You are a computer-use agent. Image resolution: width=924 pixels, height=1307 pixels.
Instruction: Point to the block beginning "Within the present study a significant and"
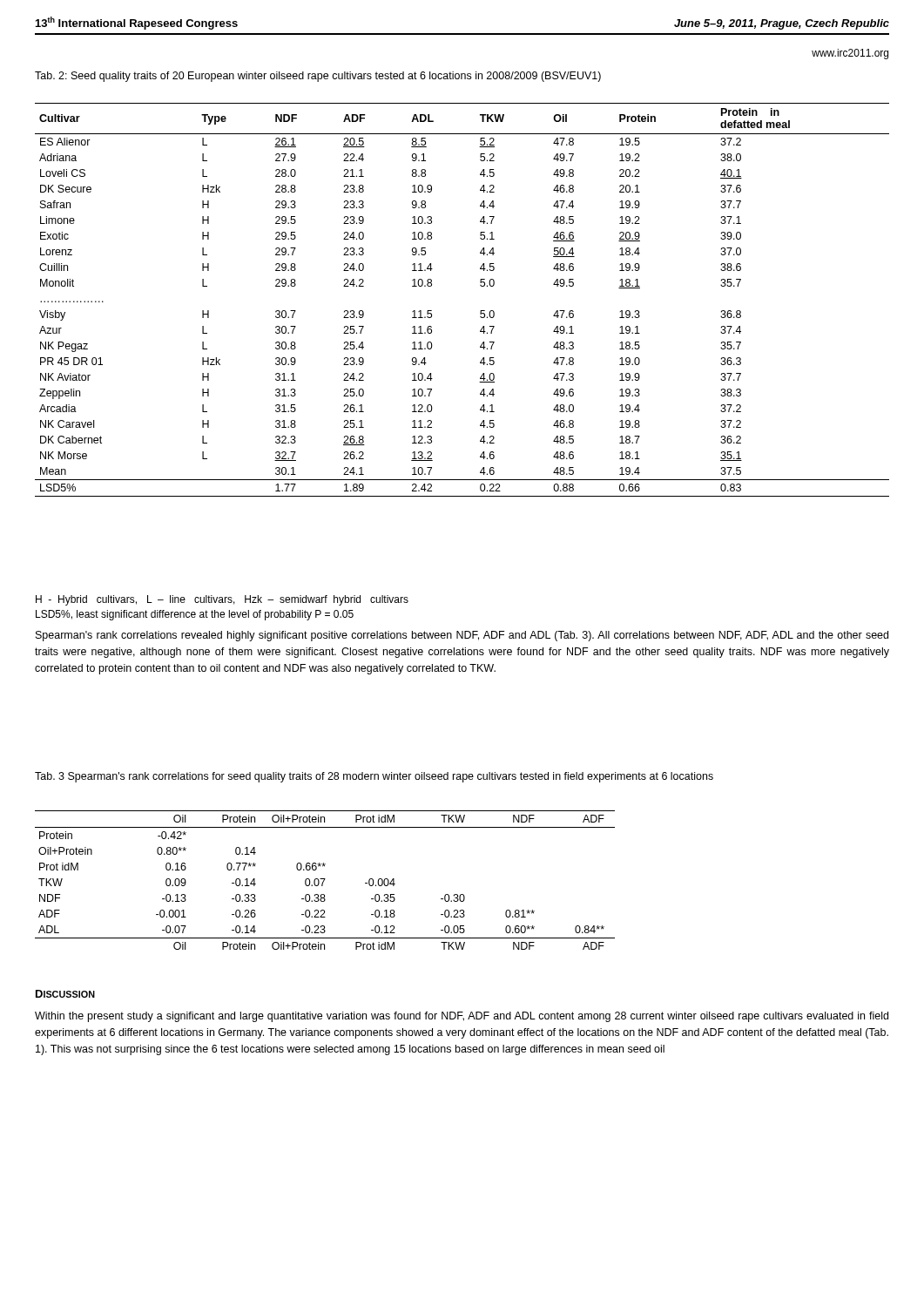point(462,1032)
